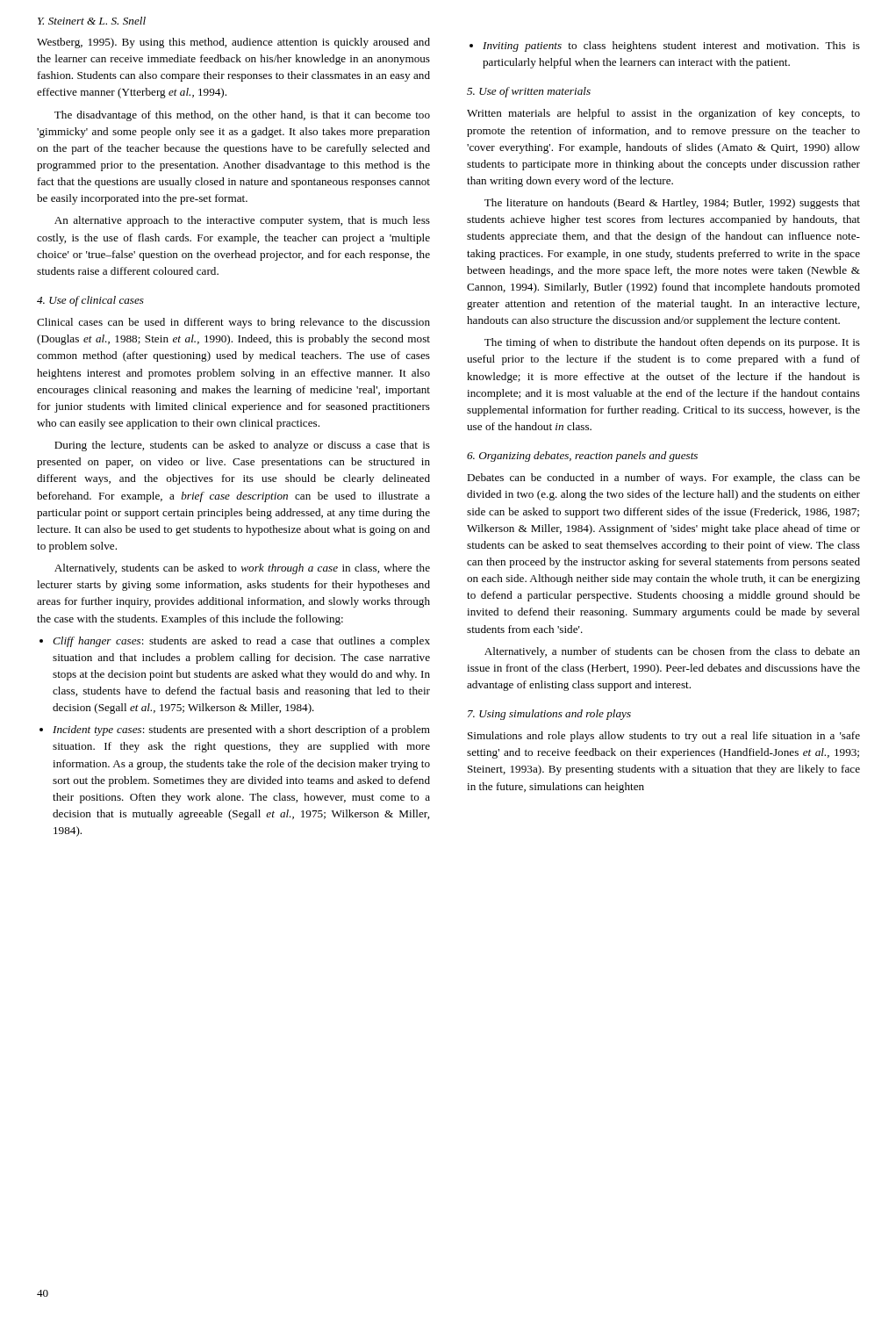The width and height of the screenshot is (896, 1317).
Task: Find "5. Use of written materials" on this page
Action: pos(529,92)
